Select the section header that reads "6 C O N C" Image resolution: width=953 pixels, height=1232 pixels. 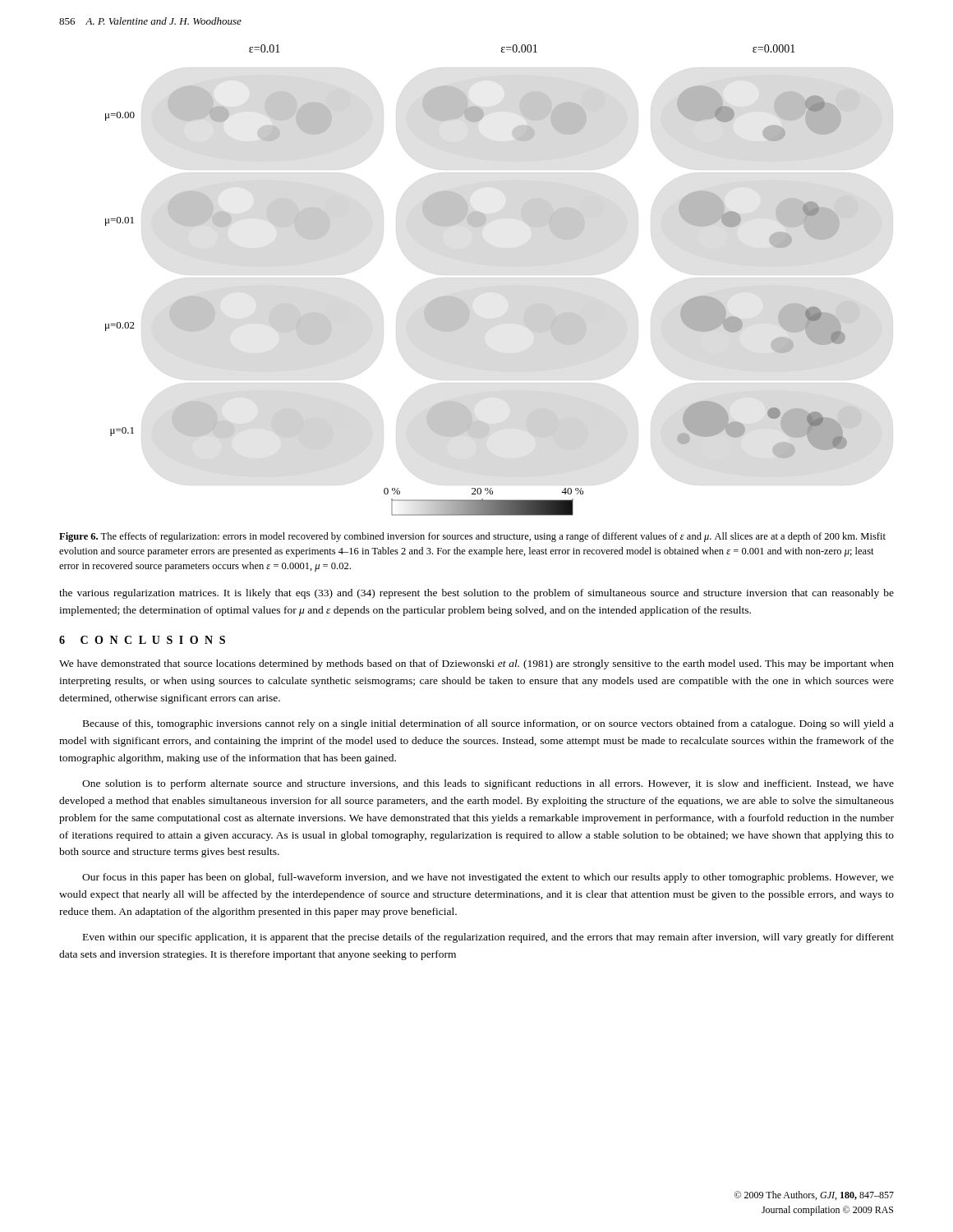pos(143,640)
